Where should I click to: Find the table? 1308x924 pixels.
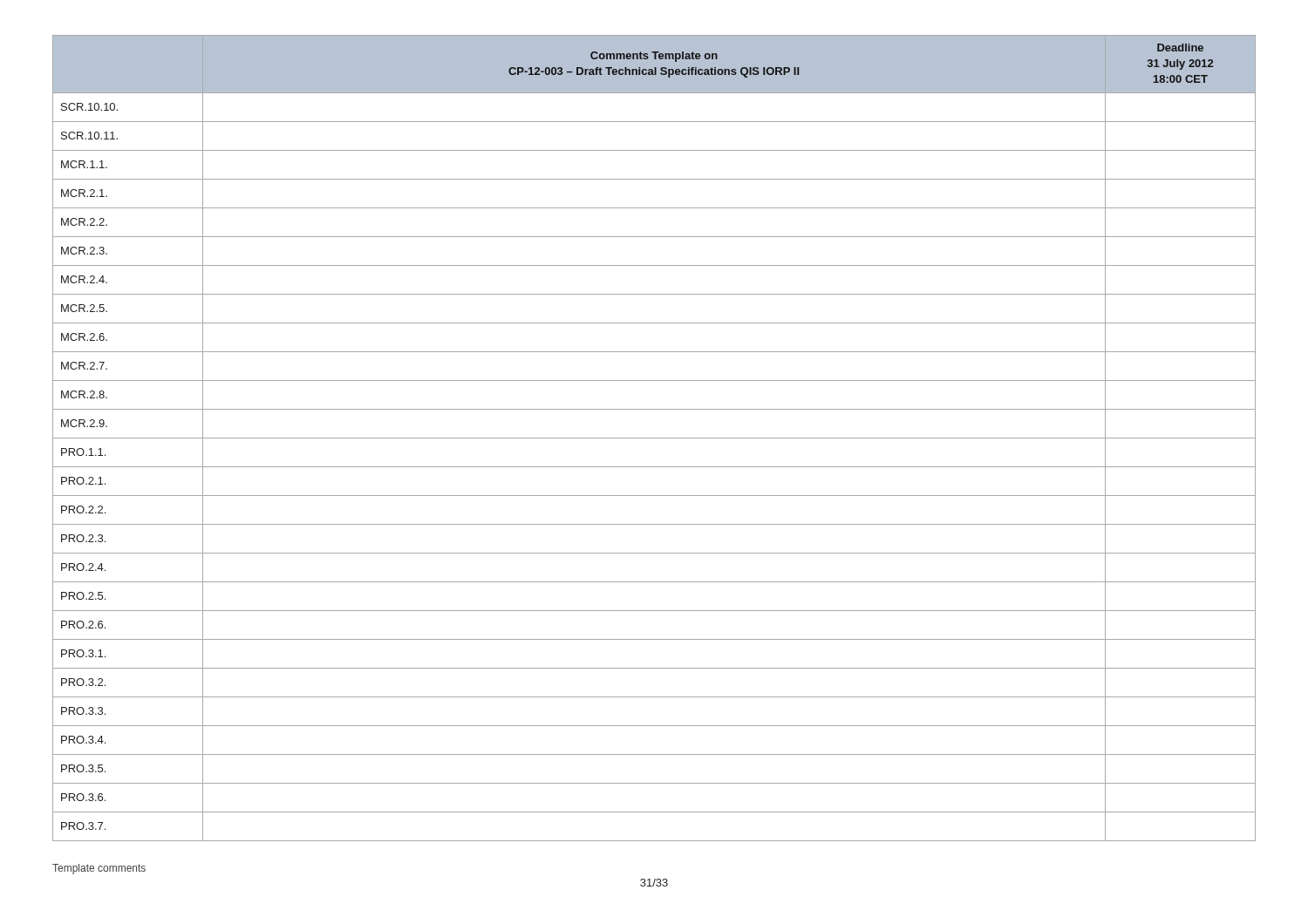click(x=654, y=438)
